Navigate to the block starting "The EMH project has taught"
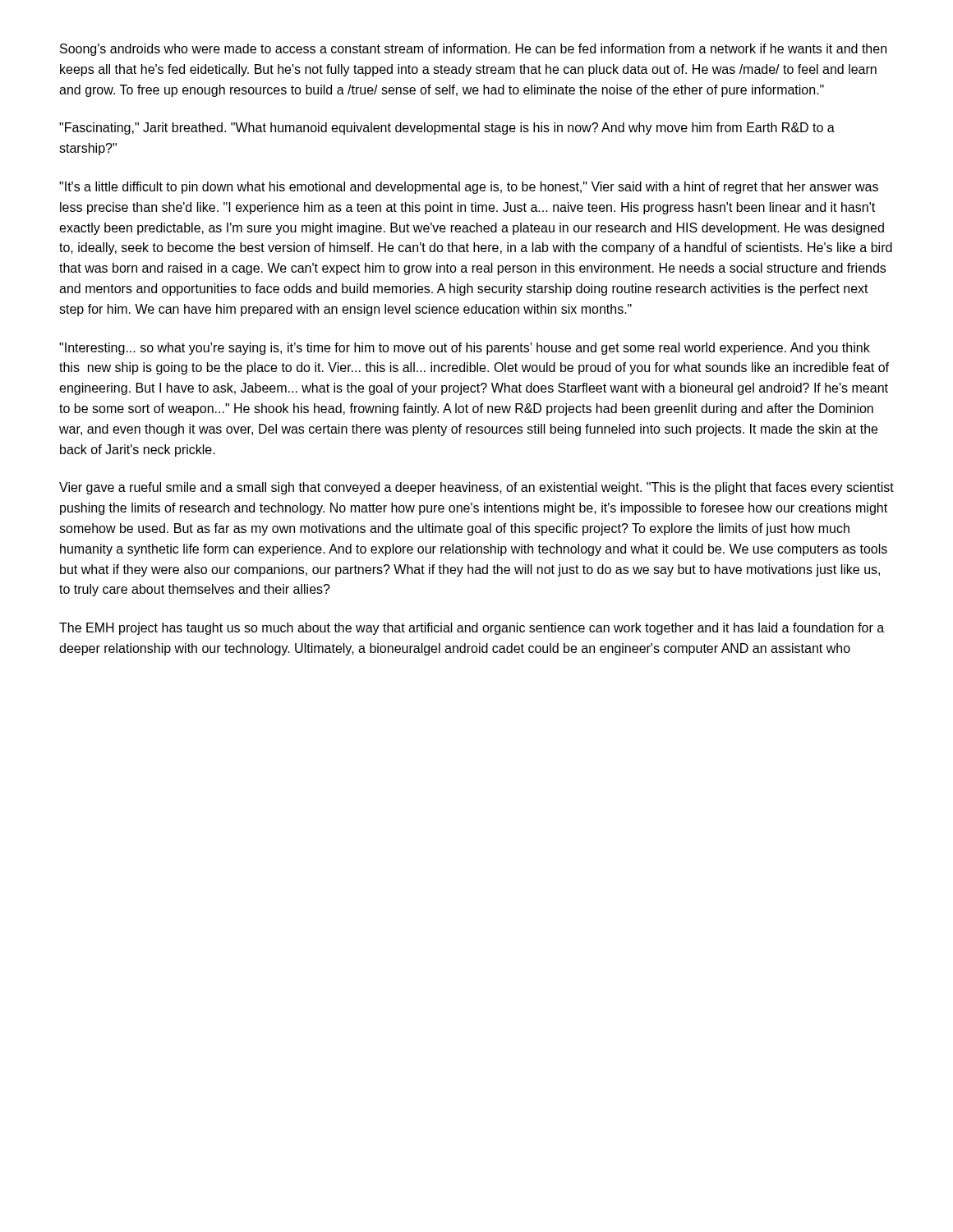The image size is (953, 1232). 472,638
